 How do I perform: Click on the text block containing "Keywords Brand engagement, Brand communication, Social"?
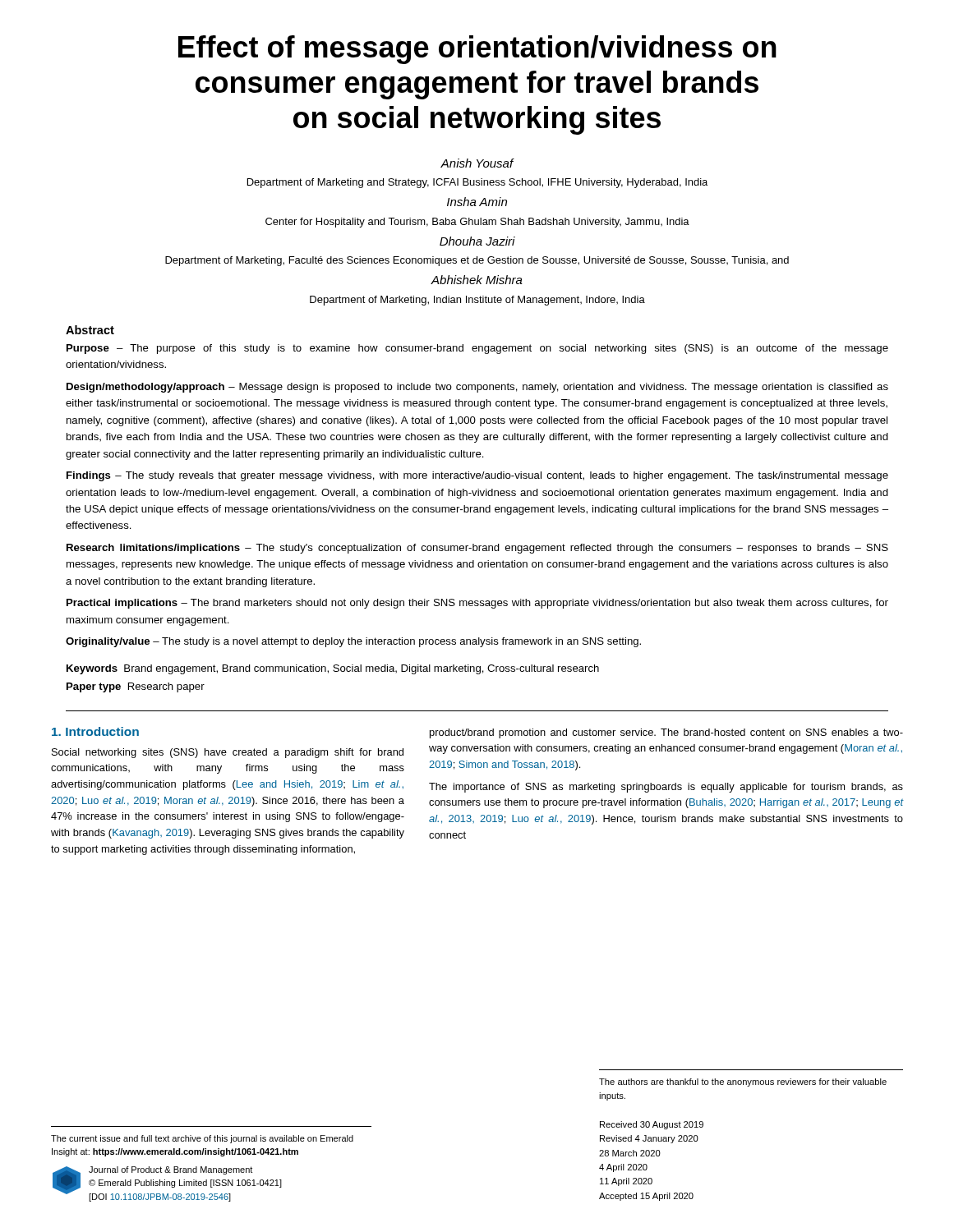(x=333, y=668)
